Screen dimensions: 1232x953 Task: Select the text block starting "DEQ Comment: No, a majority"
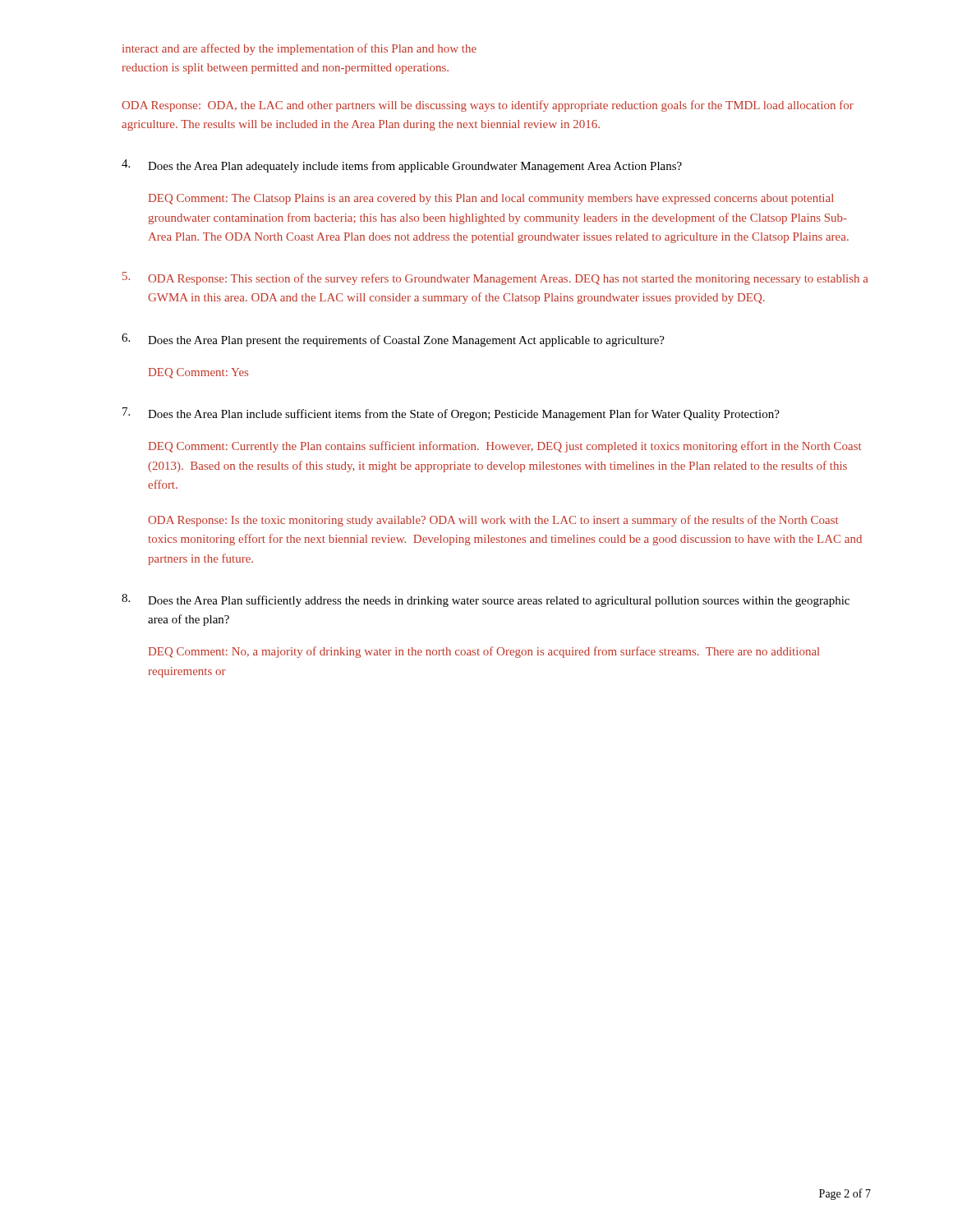pyautogui.click(x=484, y=661)
